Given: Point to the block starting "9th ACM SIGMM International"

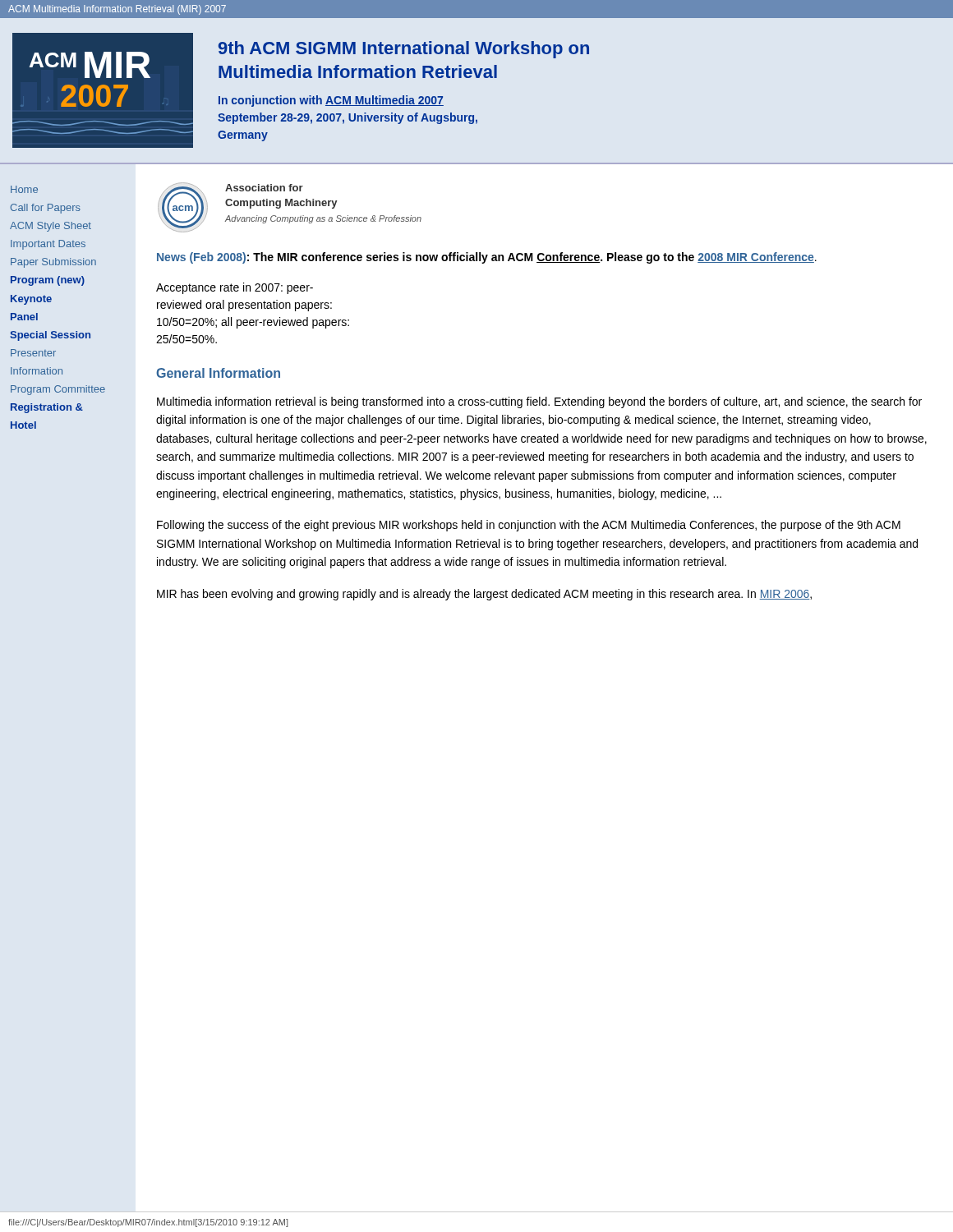Looking at the screenshot, I should tap(404, 60).
